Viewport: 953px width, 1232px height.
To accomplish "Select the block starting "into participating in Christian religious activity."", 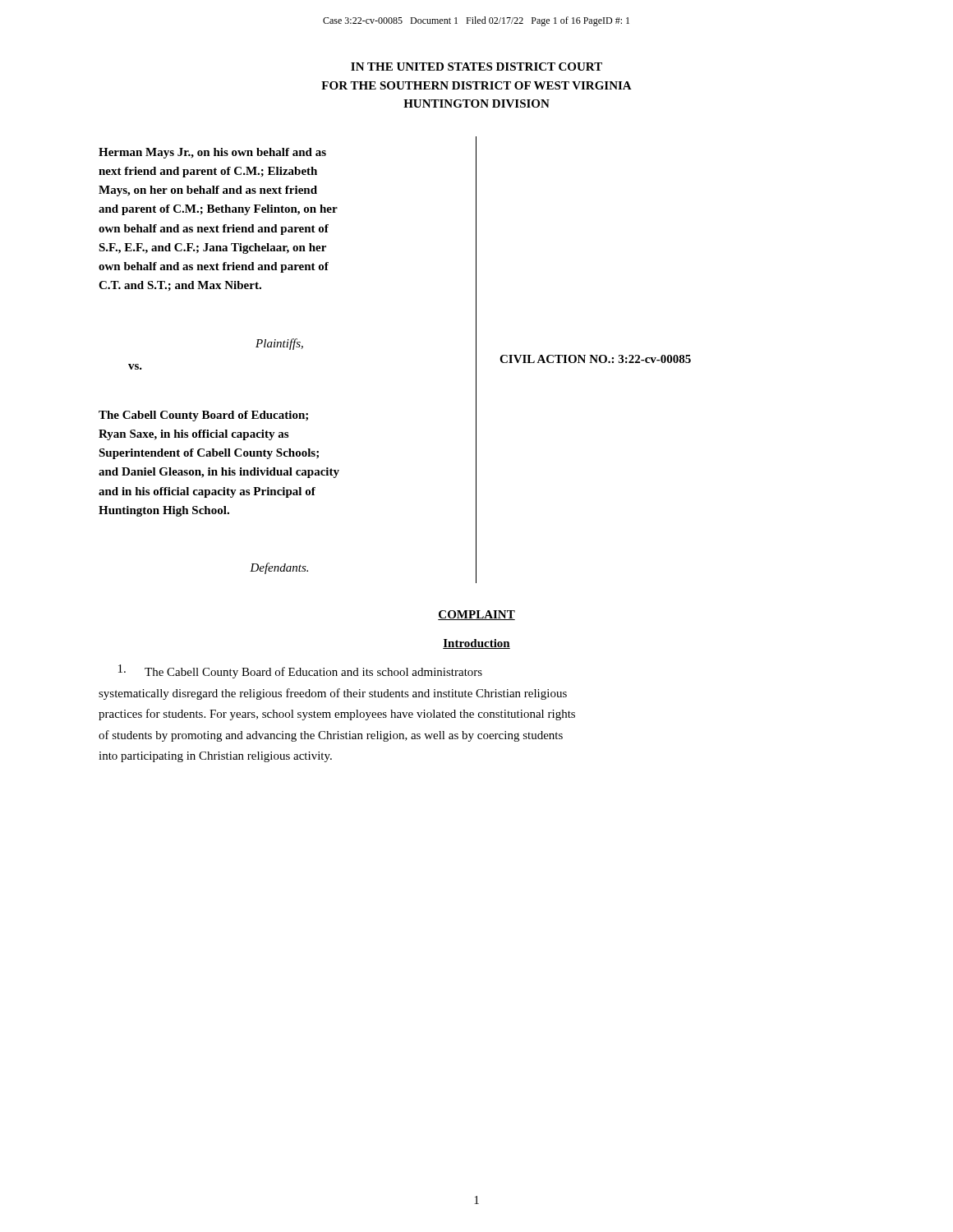I will pyautogui.click(x=216, y=756).
